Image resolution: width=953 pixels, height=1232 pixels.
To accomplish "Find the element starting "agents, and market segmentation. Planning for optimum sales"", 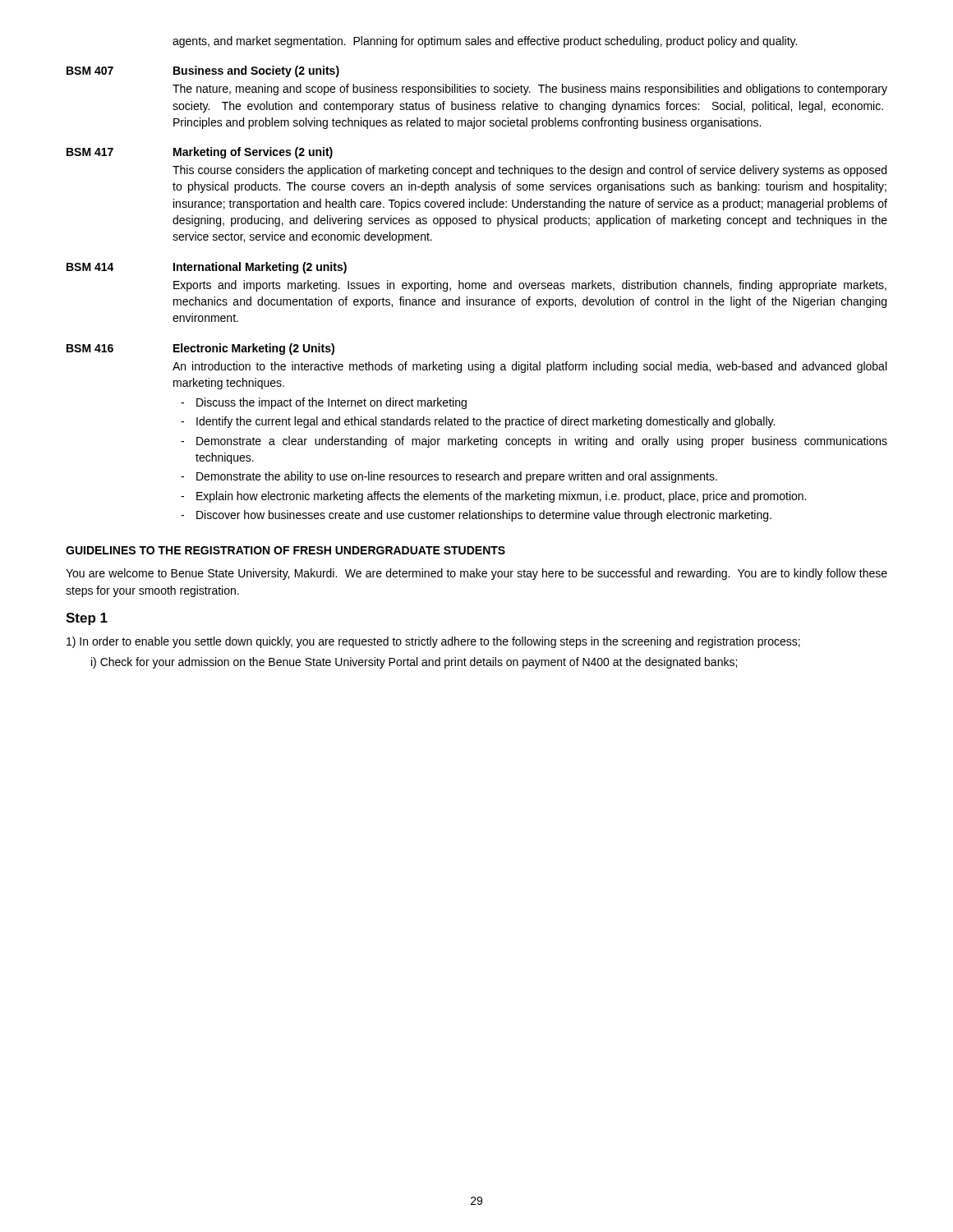I will pyautogui.click(x=485, y=41).
